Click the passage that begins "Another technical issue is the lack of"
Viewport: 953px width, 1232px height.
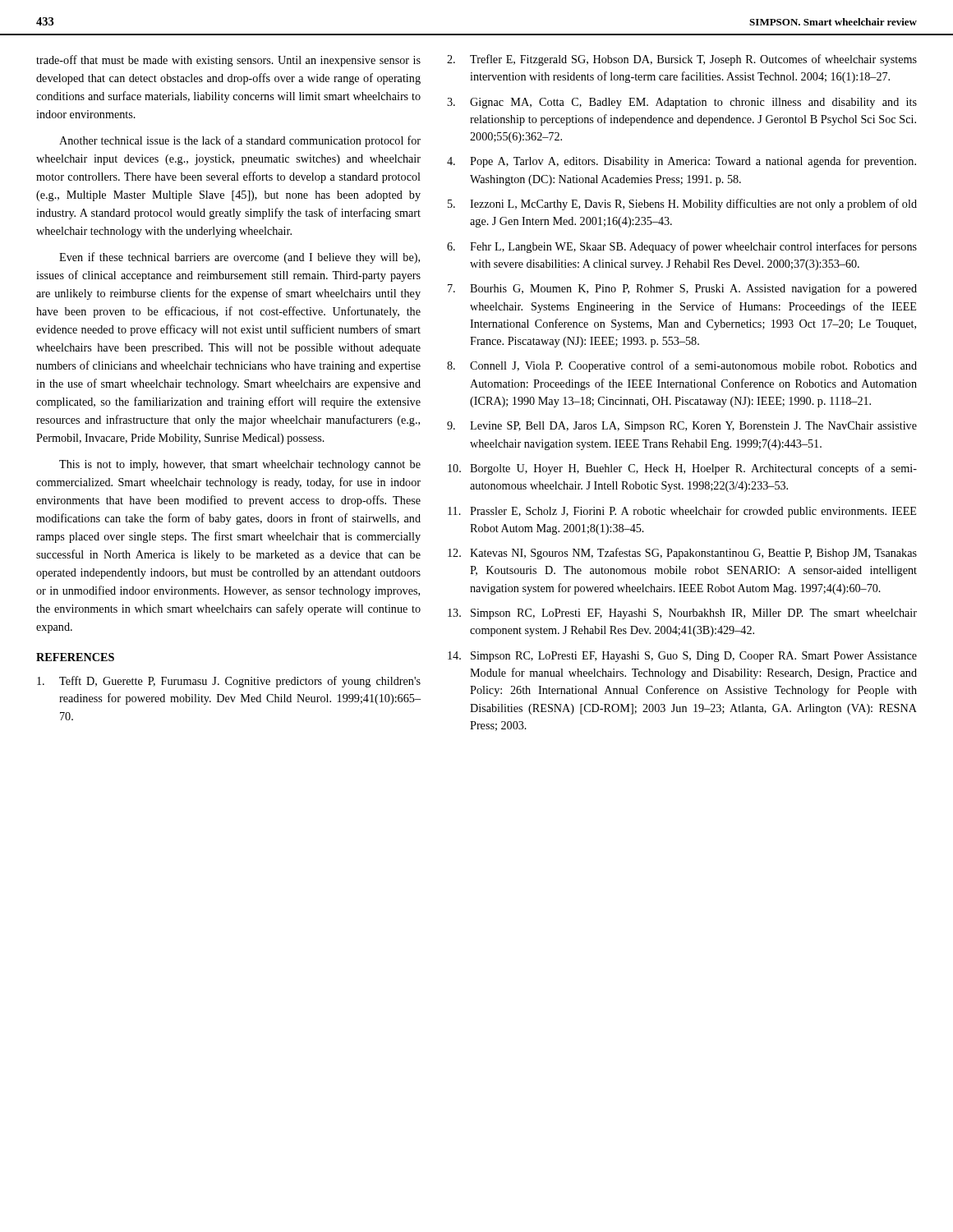(x=228, y=186)
